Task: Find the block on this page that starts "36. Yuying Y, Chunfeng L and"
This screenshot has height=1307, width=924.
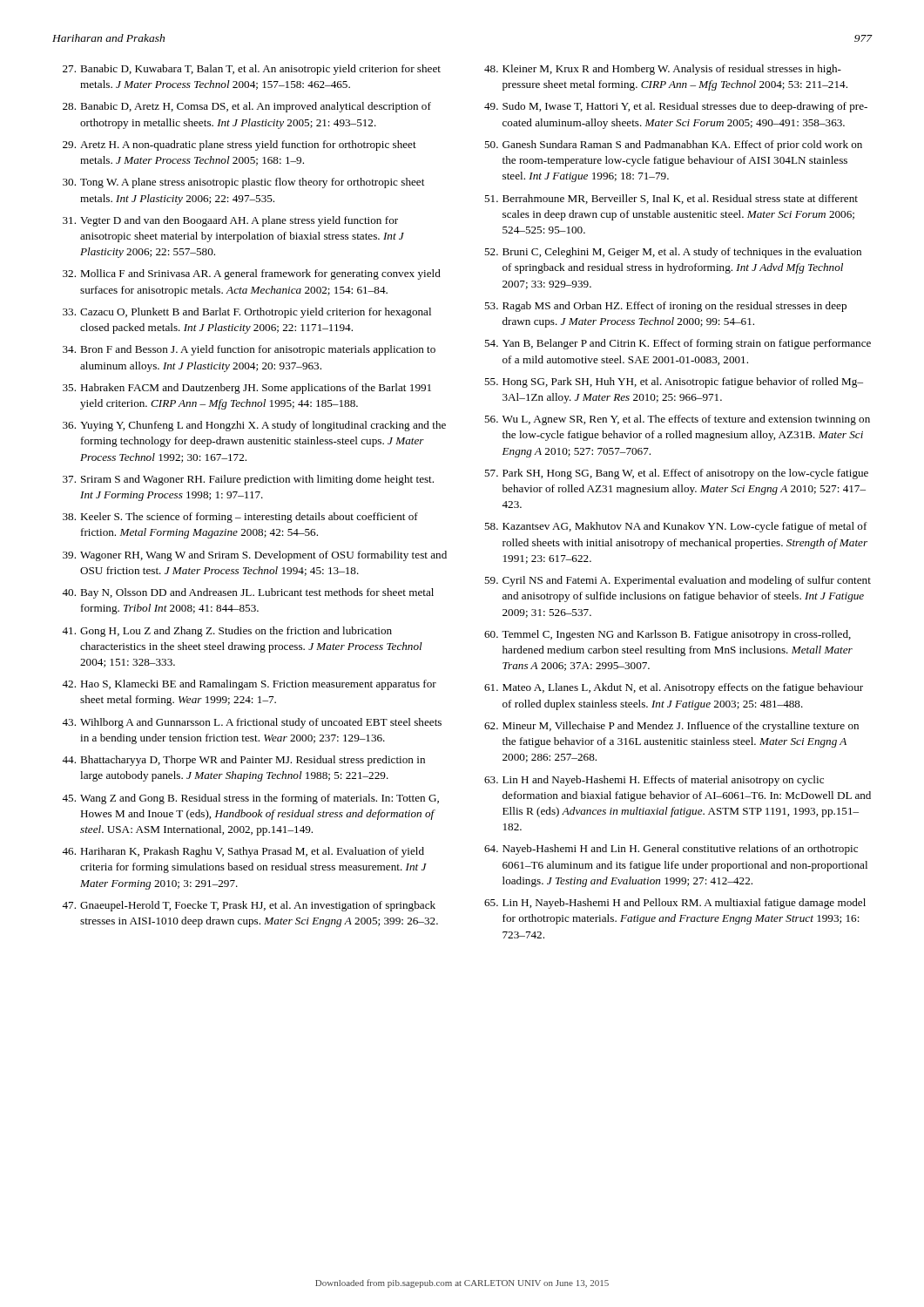Action: pos(251,441)
